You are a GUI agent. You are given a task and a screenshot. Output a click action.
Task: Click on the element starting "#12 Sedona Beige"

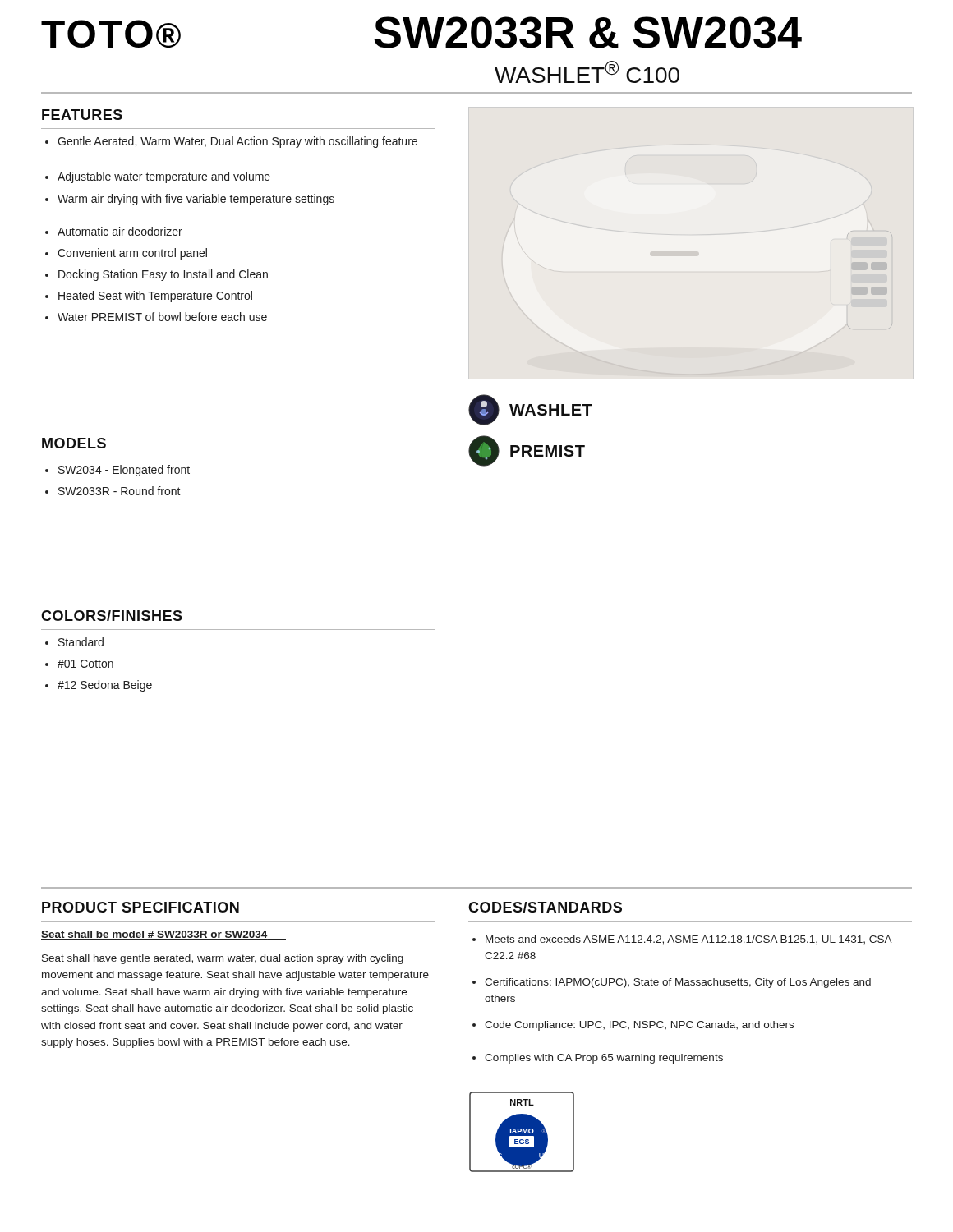[99, 686]
